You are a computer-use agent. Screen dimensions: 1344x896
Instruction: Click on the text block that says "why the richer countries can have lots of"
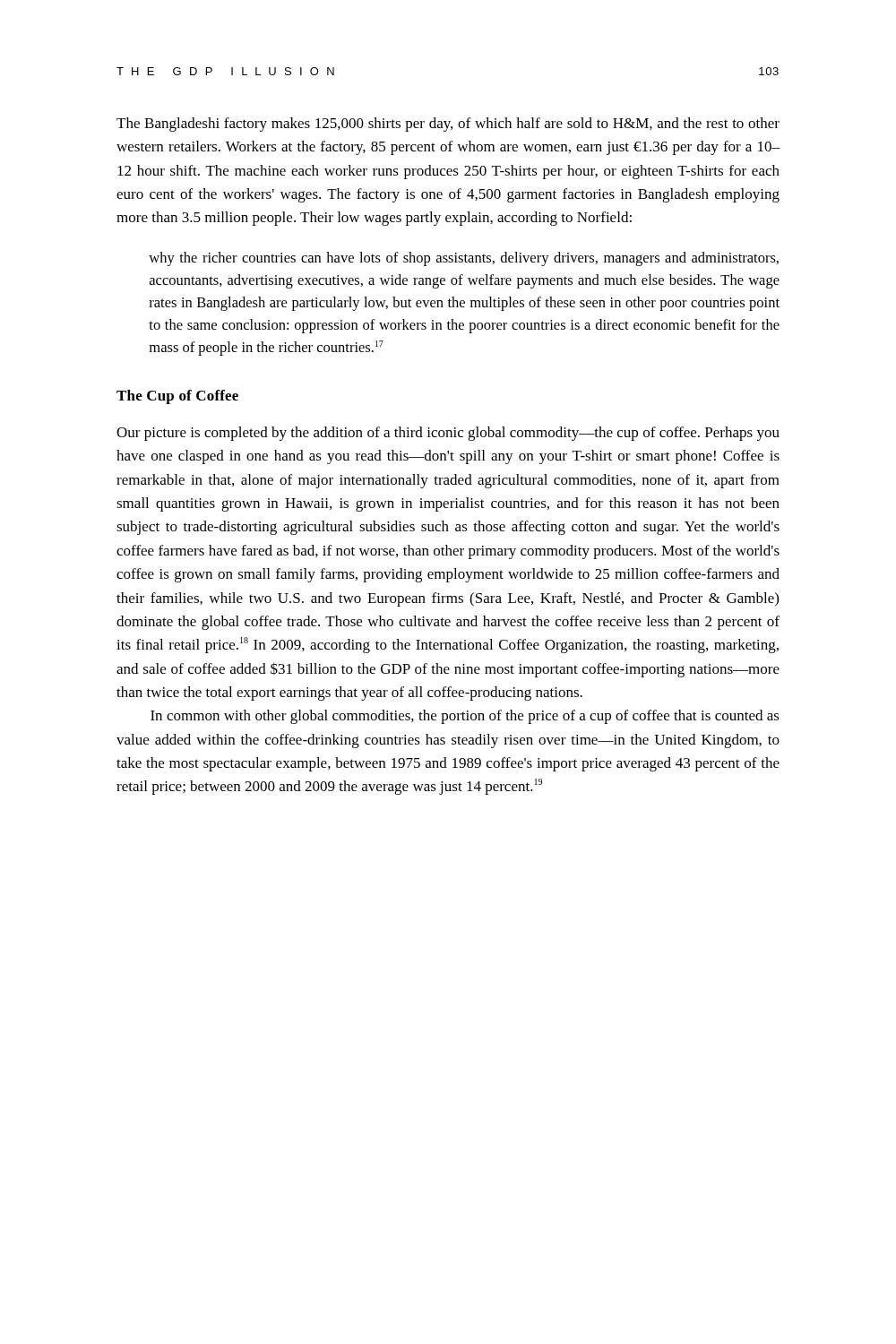[x=464, y=302]
